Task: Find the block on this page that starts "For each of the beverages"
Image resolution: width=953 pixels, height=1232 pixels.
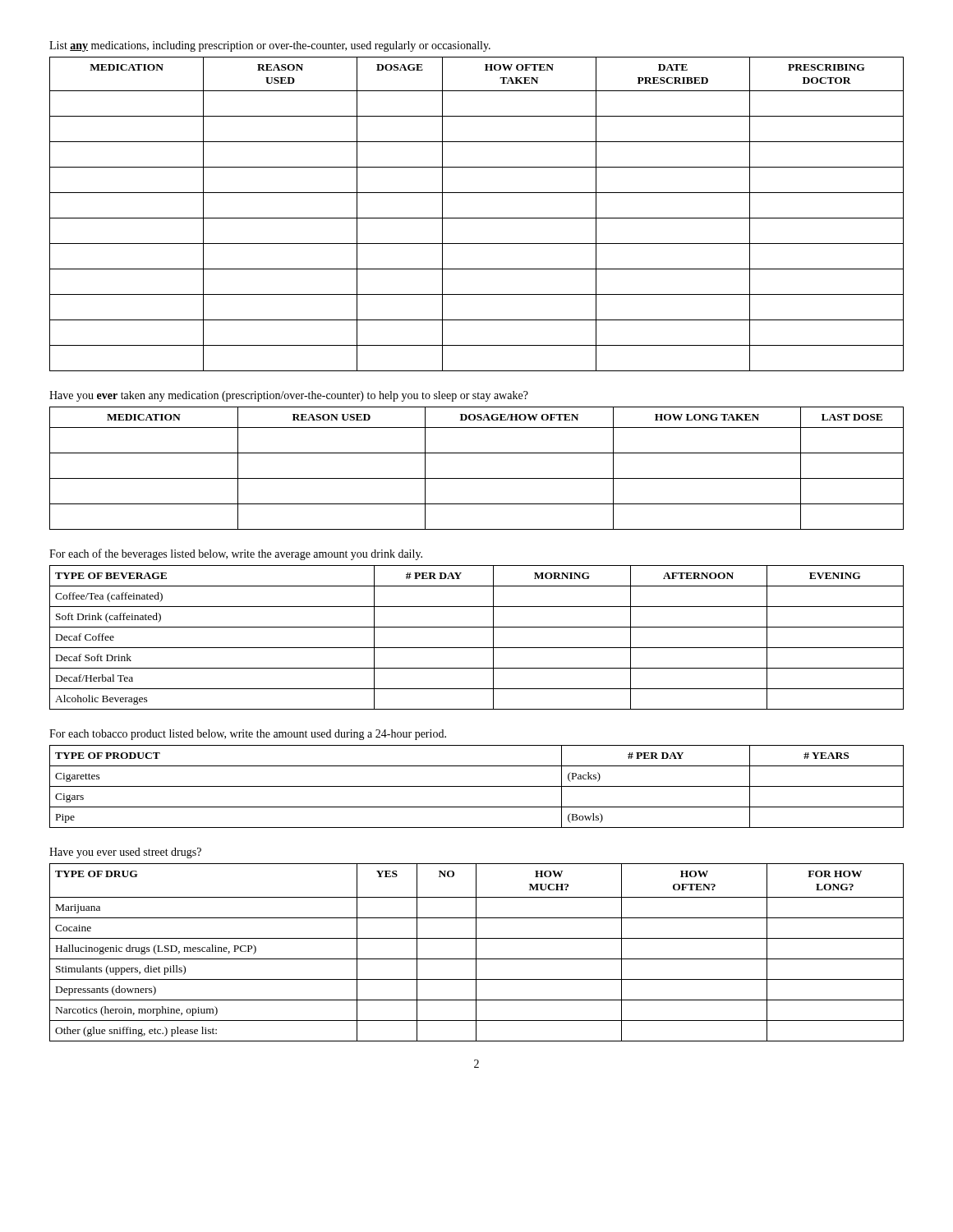Action: coord(236,554)
